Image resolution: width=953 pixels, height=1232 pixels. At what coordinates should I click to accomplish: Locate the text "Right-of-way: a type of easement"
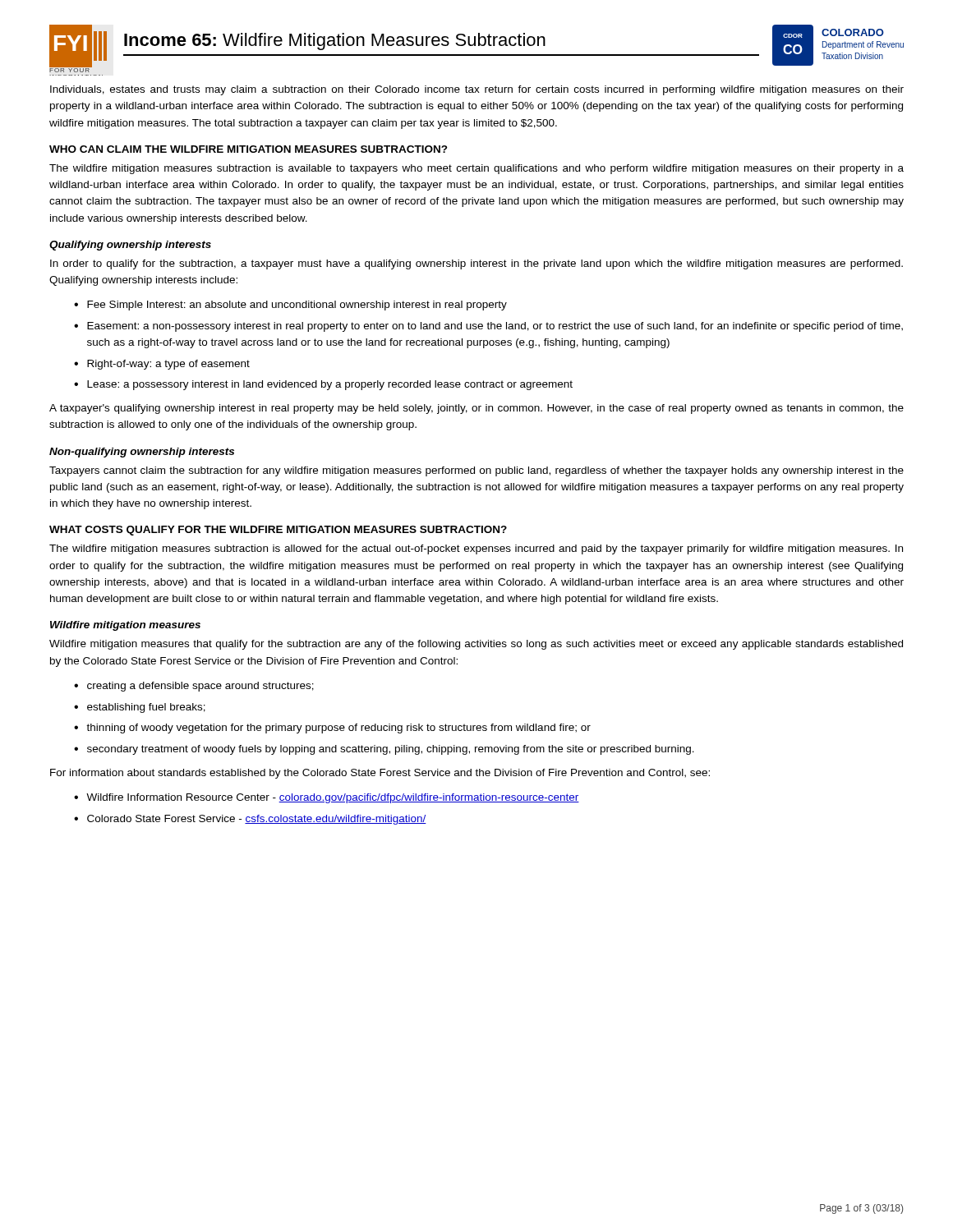(168, 365)
